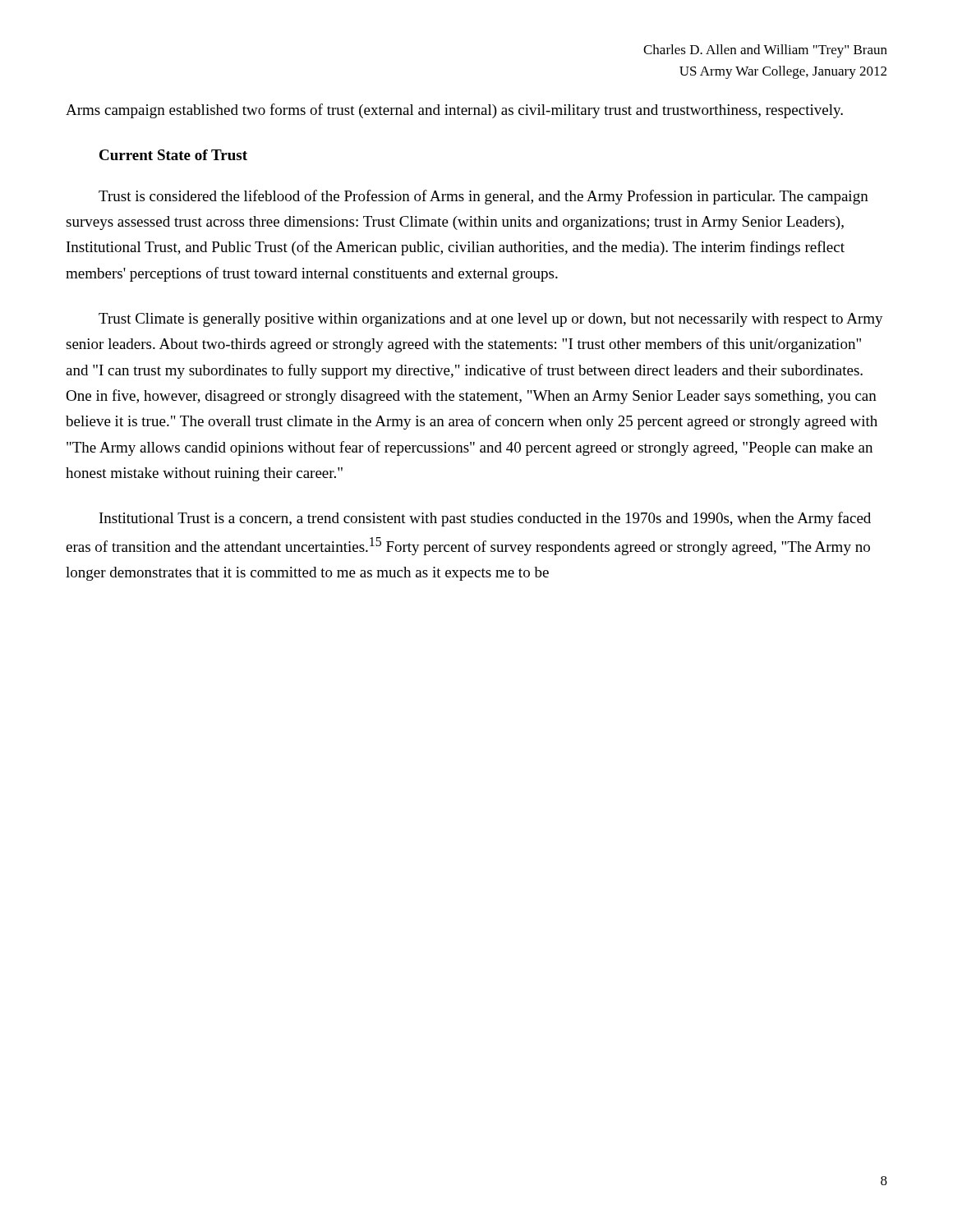Screen dimensions: 1232x953
Task: Find the text block containing "Trust Climate is generally positive"
Action: click(474, 396)
